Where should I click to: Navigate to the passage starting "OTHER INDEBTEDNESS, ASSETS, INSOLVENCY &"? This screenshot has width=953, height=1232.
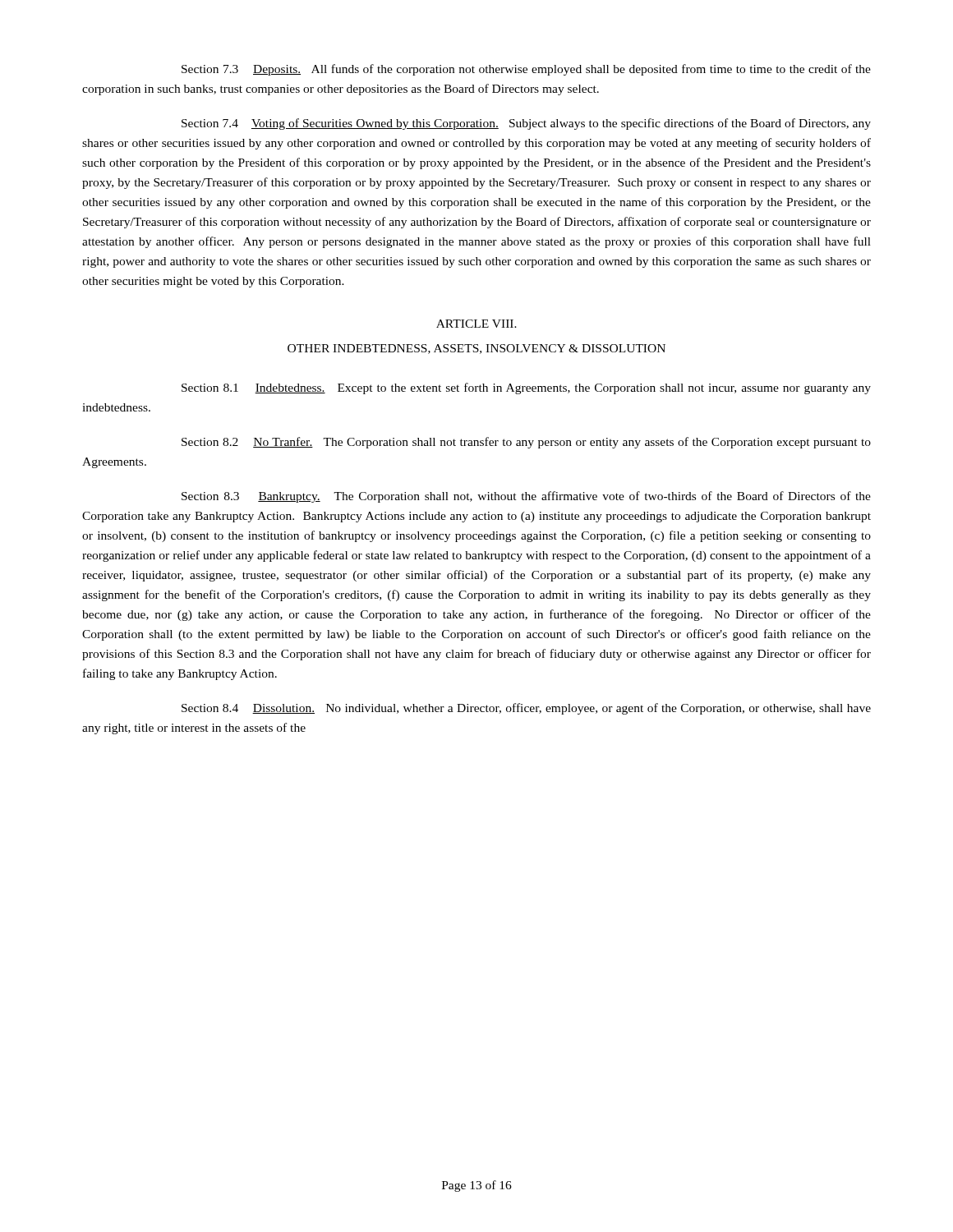pyautogui.click(x=476, y=348)
